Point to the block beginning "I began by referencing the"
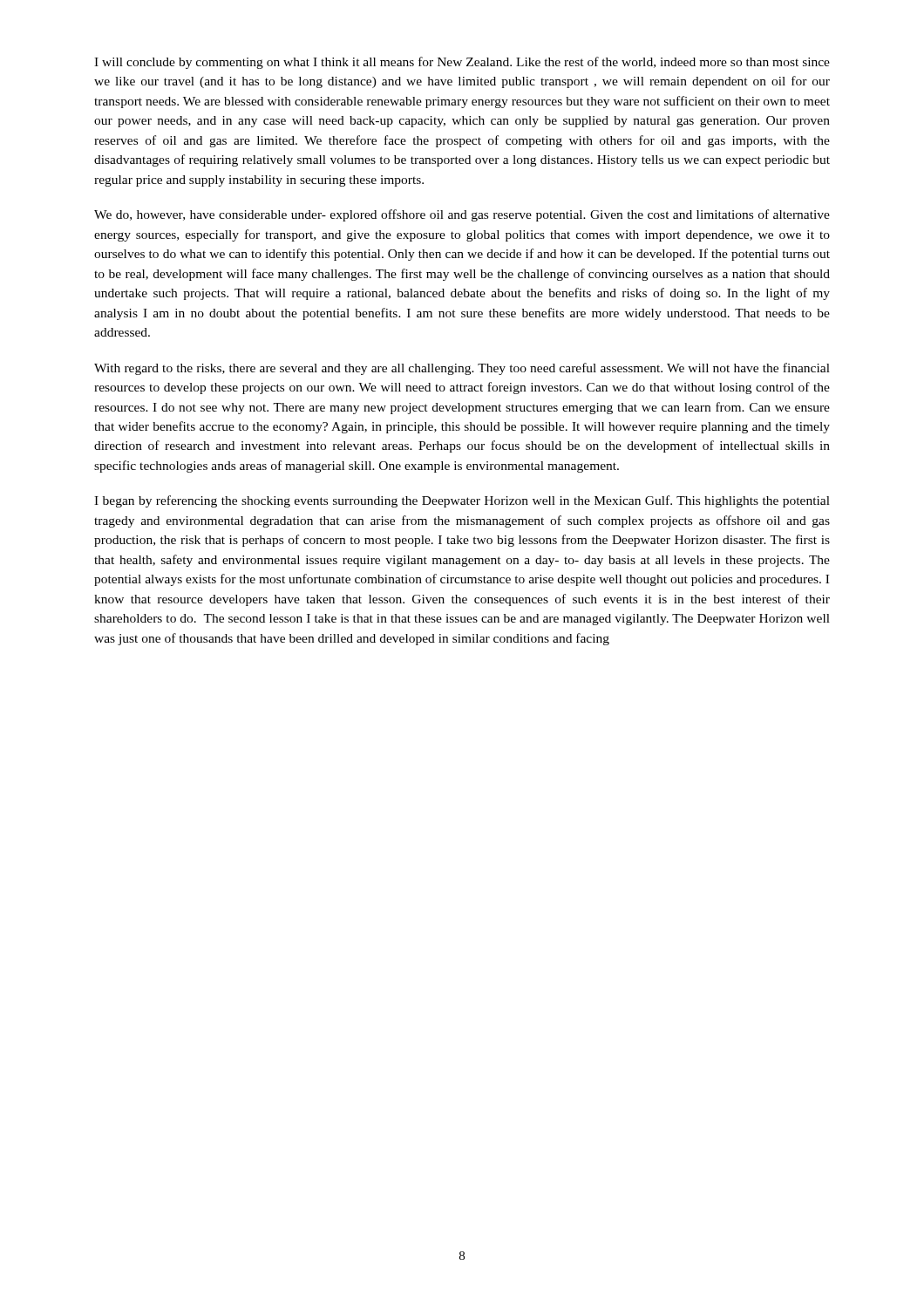This screenshot has height=1308, width=924. 462,569
